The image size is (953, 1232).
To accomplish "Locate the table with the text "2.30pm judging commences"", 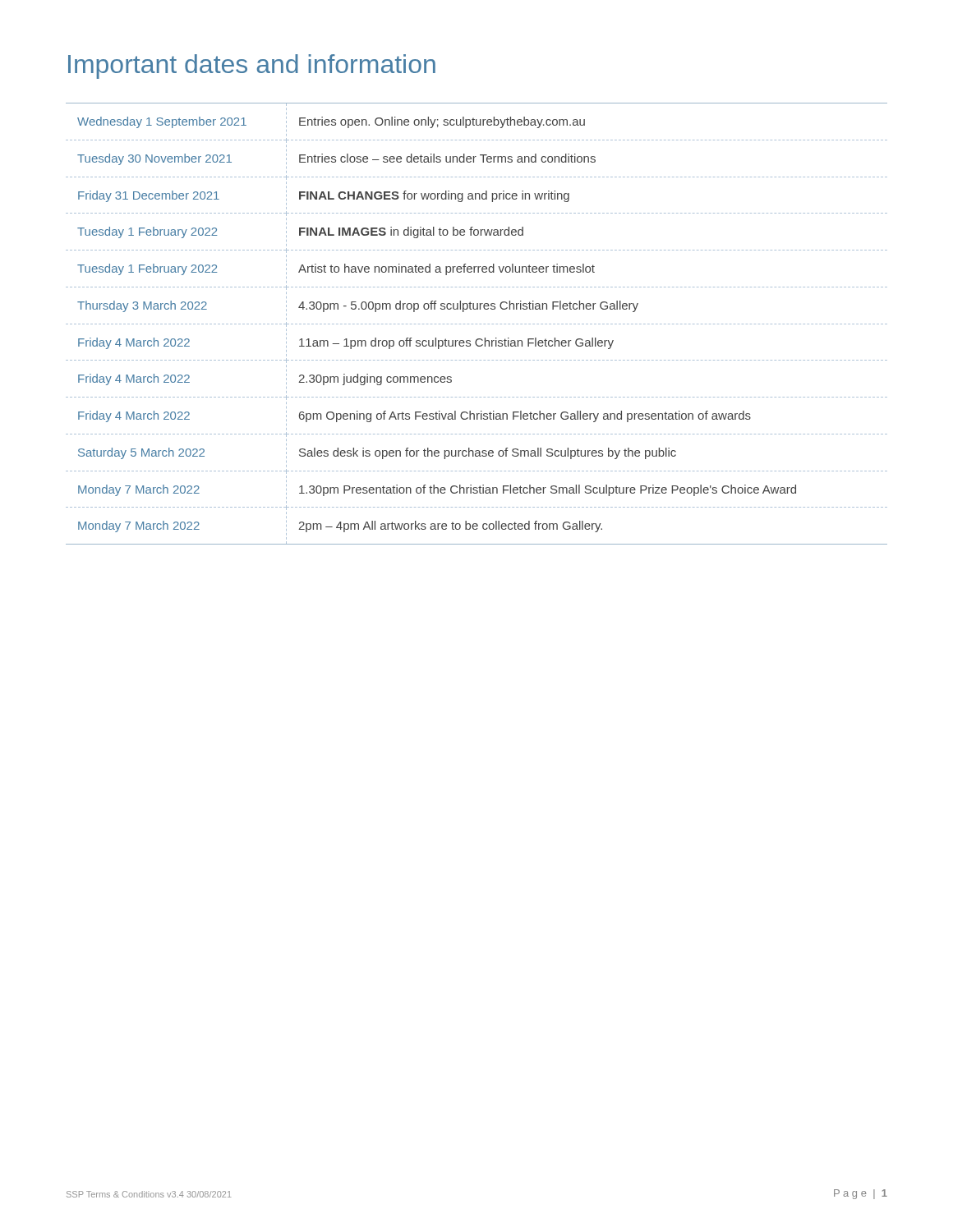I will (476, 324).
